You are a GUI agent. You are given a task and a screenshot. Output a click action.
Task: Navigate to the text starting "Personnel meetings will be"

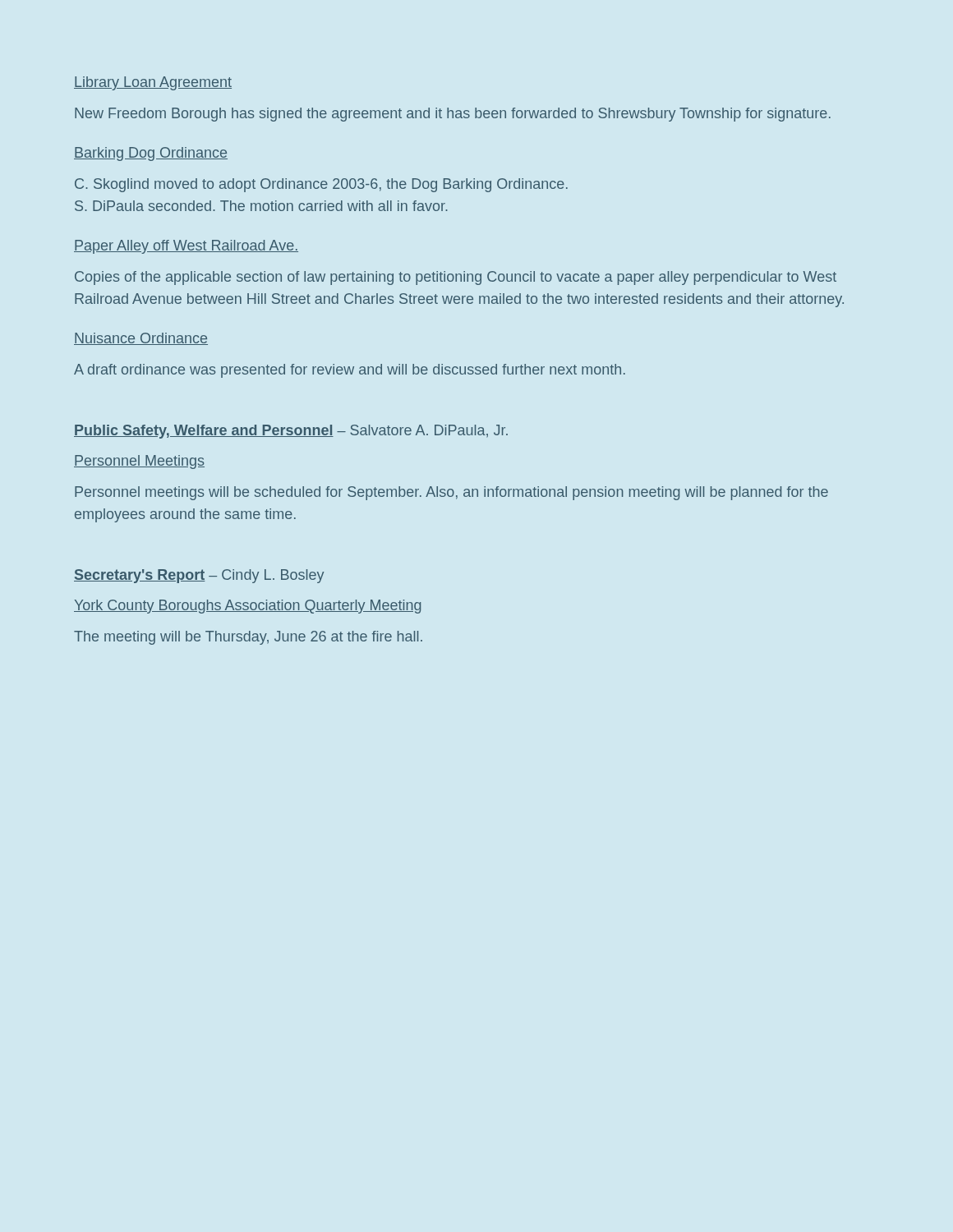point(451,503)
